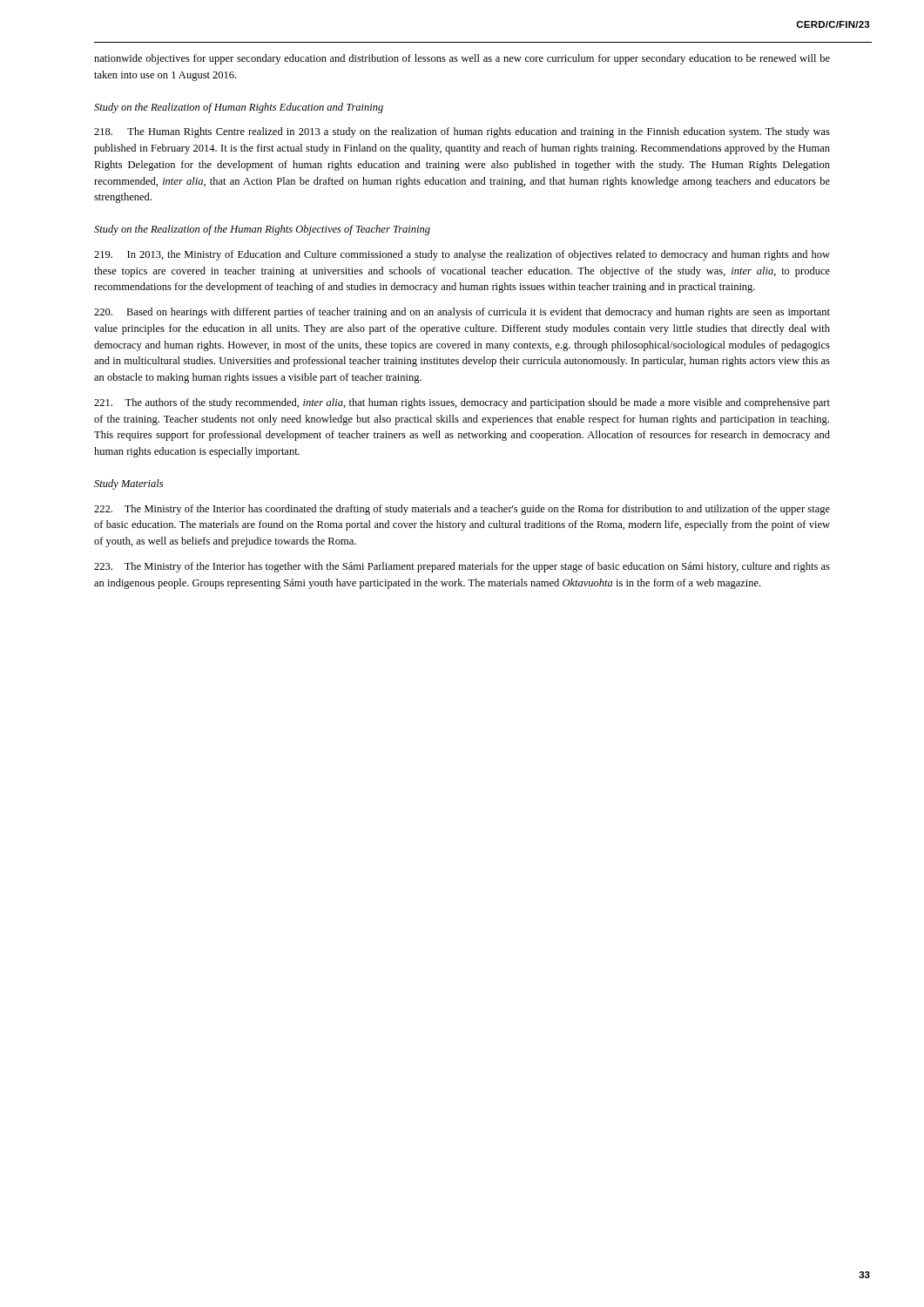Click the passage that begins "The authors of the study recommended, inter alia,"
Viewport: 924px width, 1307px height.
coord(462,427)
